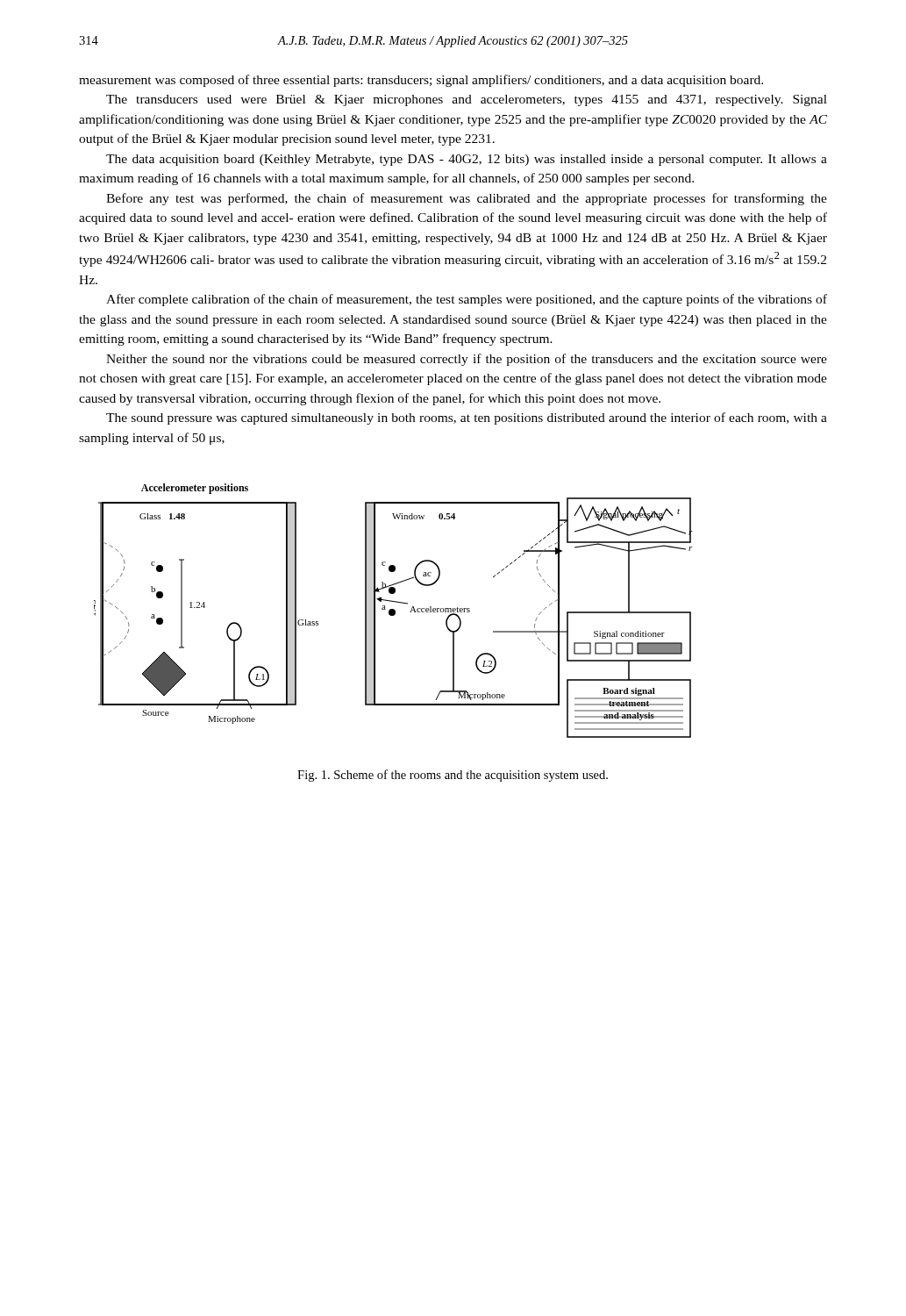Find the block starting "The data acquisition board (Keithley"
906x1316 pixels.
[x=453, y=169]
